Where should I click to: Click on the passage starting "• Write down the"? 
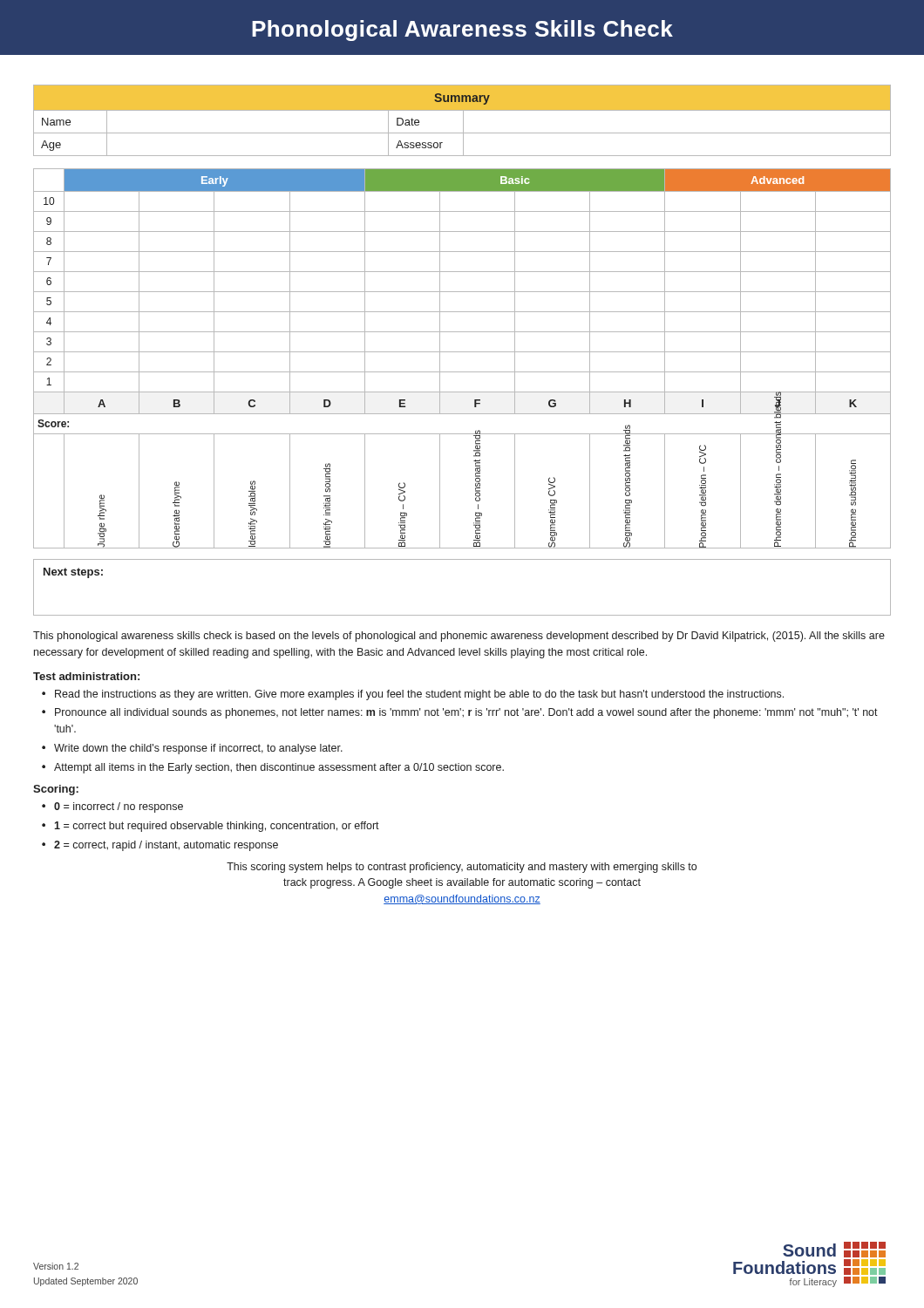199,748
